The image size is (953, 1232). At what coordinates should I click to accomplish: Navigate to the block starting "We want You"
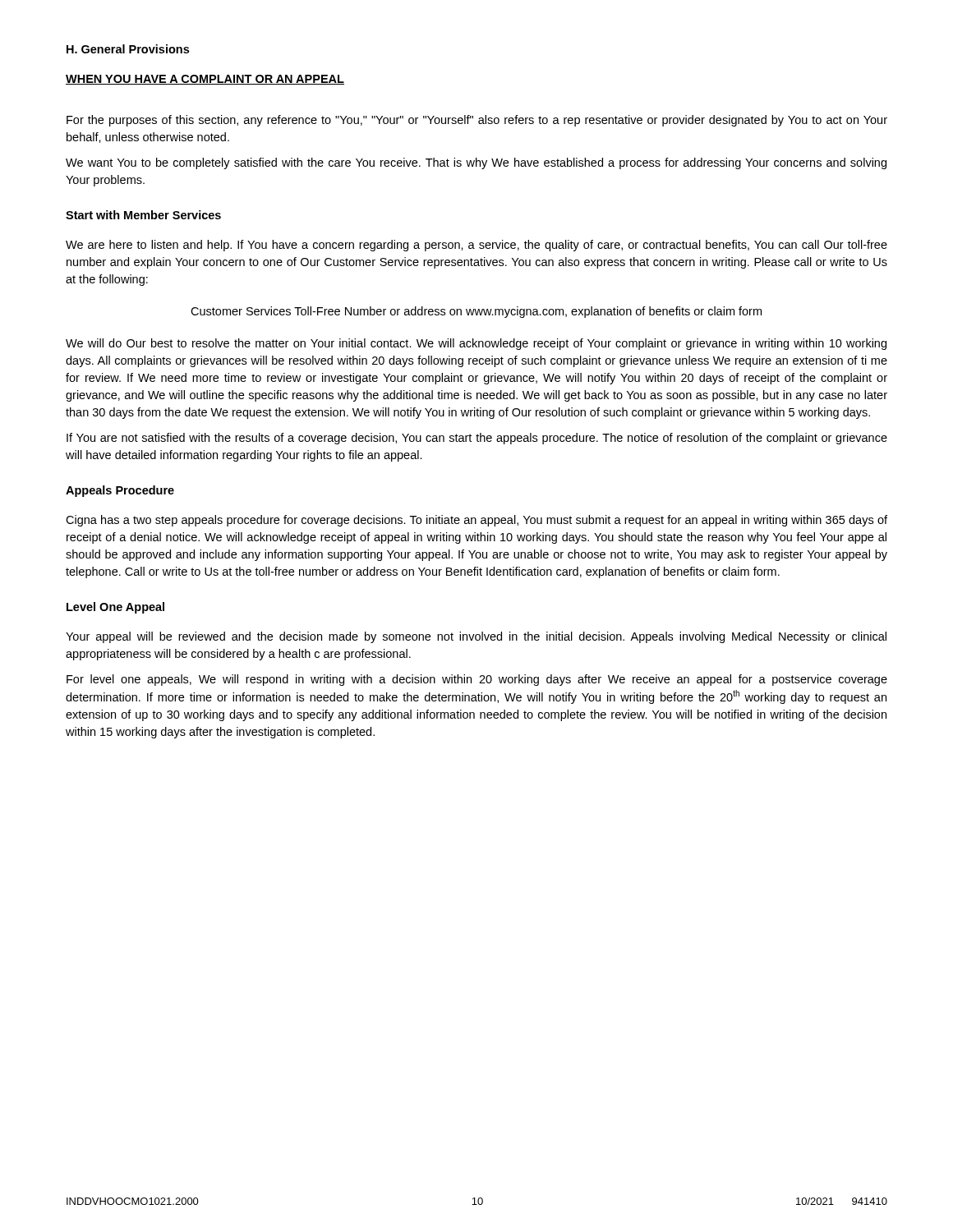tap(476, 171)
